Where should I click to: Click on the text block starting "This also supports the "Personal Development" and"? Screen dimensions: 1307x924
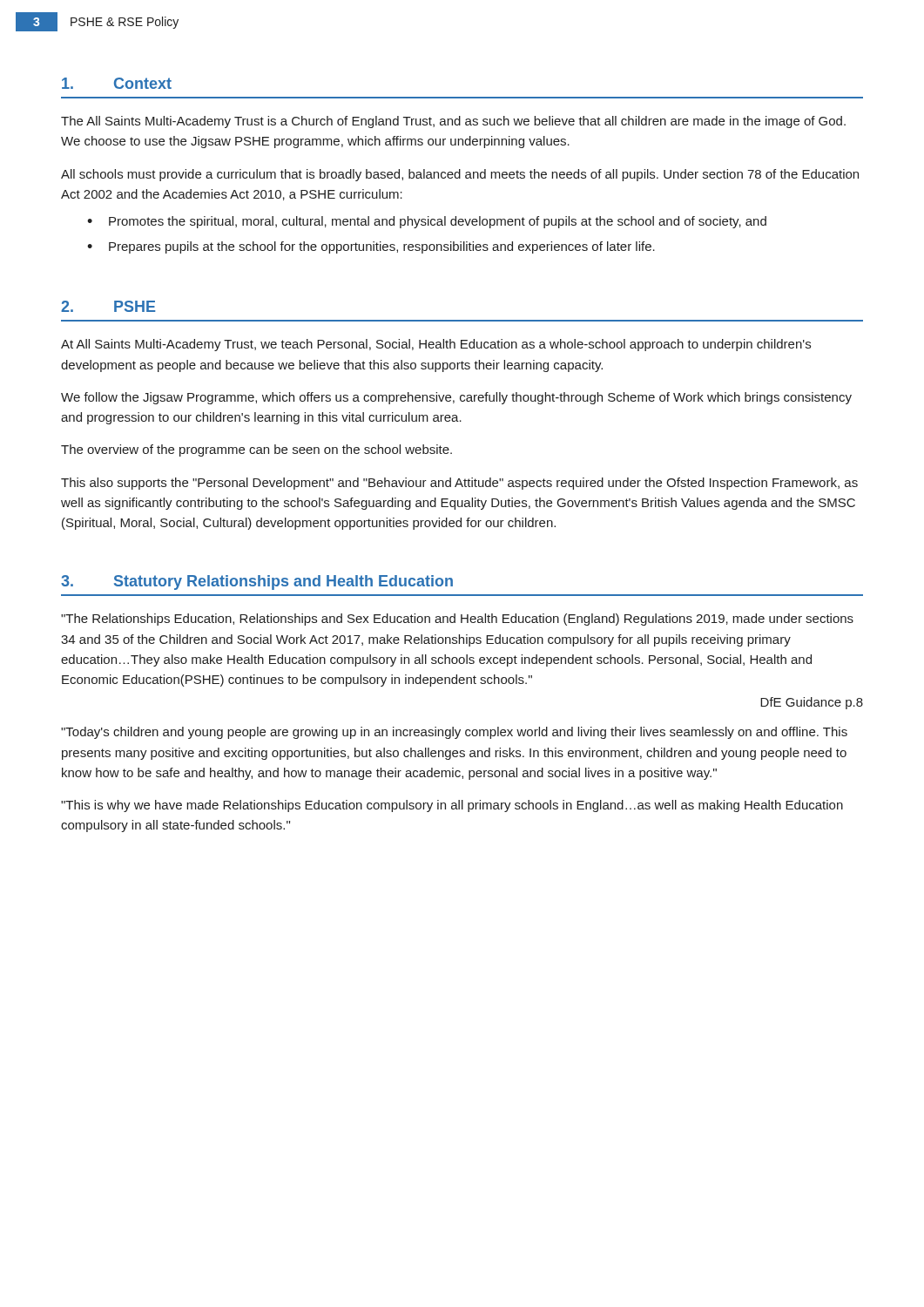click(459, 502)
